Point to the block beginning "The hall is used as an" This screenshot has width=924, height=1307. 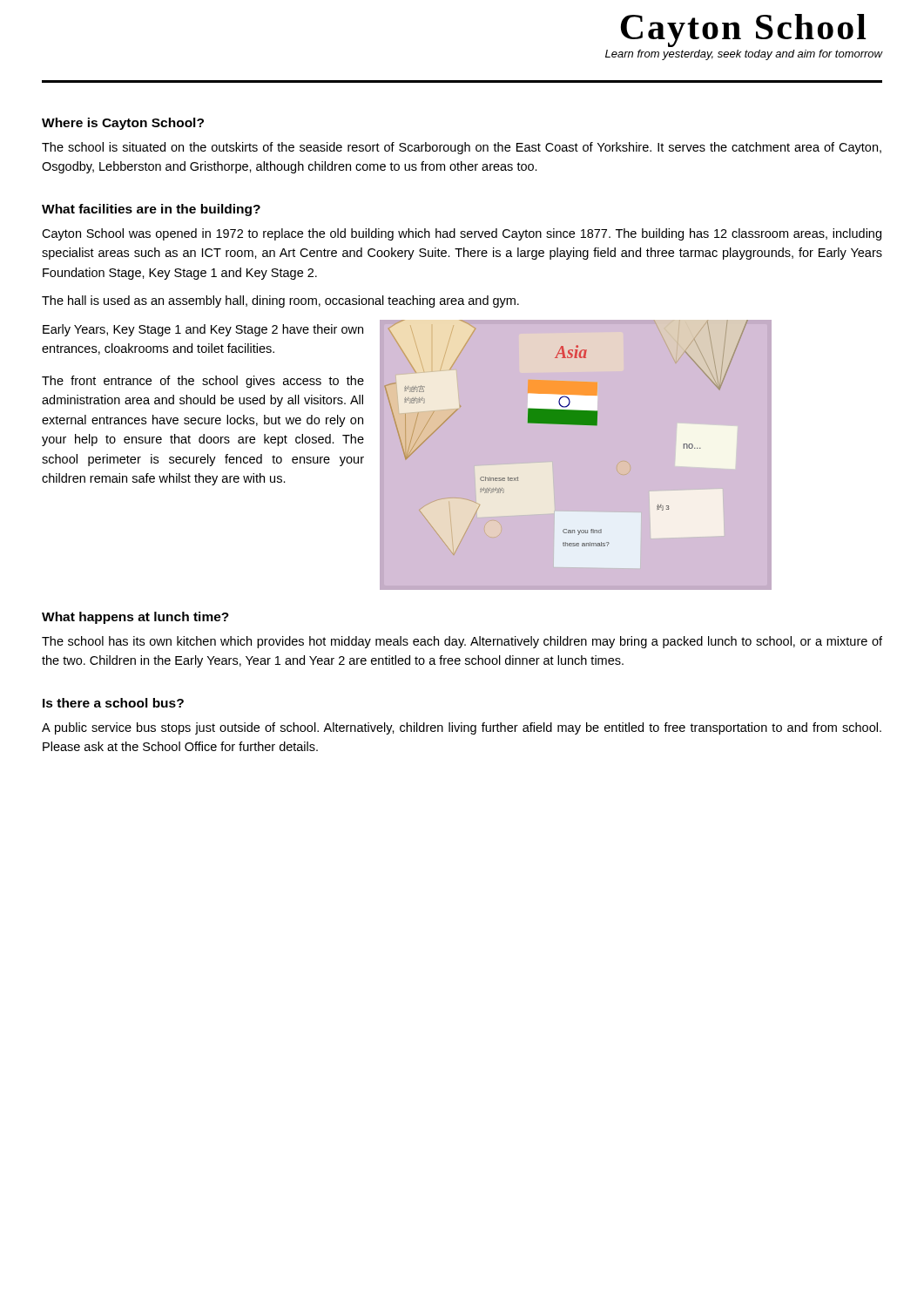click(x=281, y=301)
